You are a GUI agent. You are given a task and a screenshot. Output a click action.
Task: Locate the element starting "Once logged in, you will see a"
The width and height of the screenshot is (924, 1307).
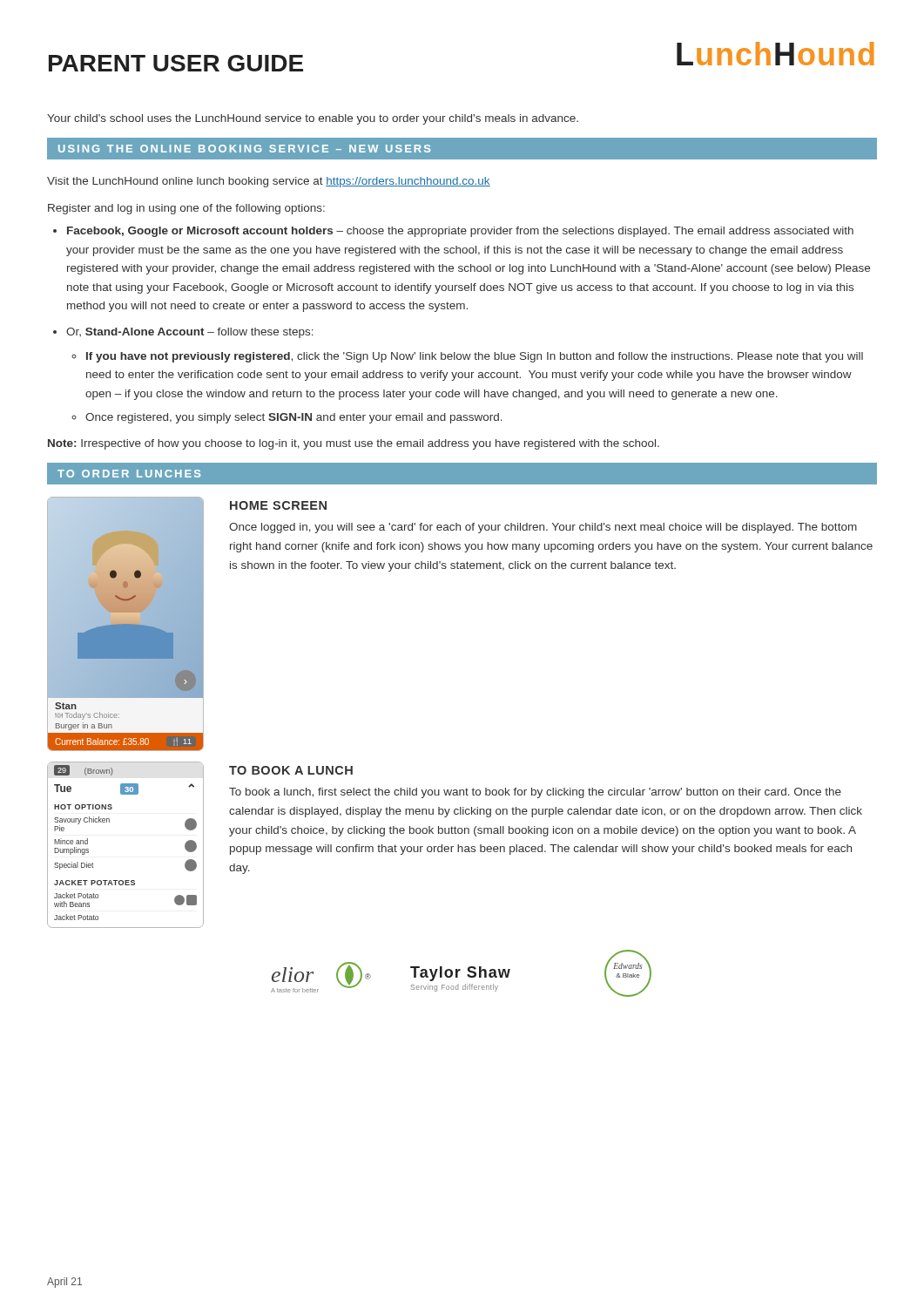(x=551, y=546)
